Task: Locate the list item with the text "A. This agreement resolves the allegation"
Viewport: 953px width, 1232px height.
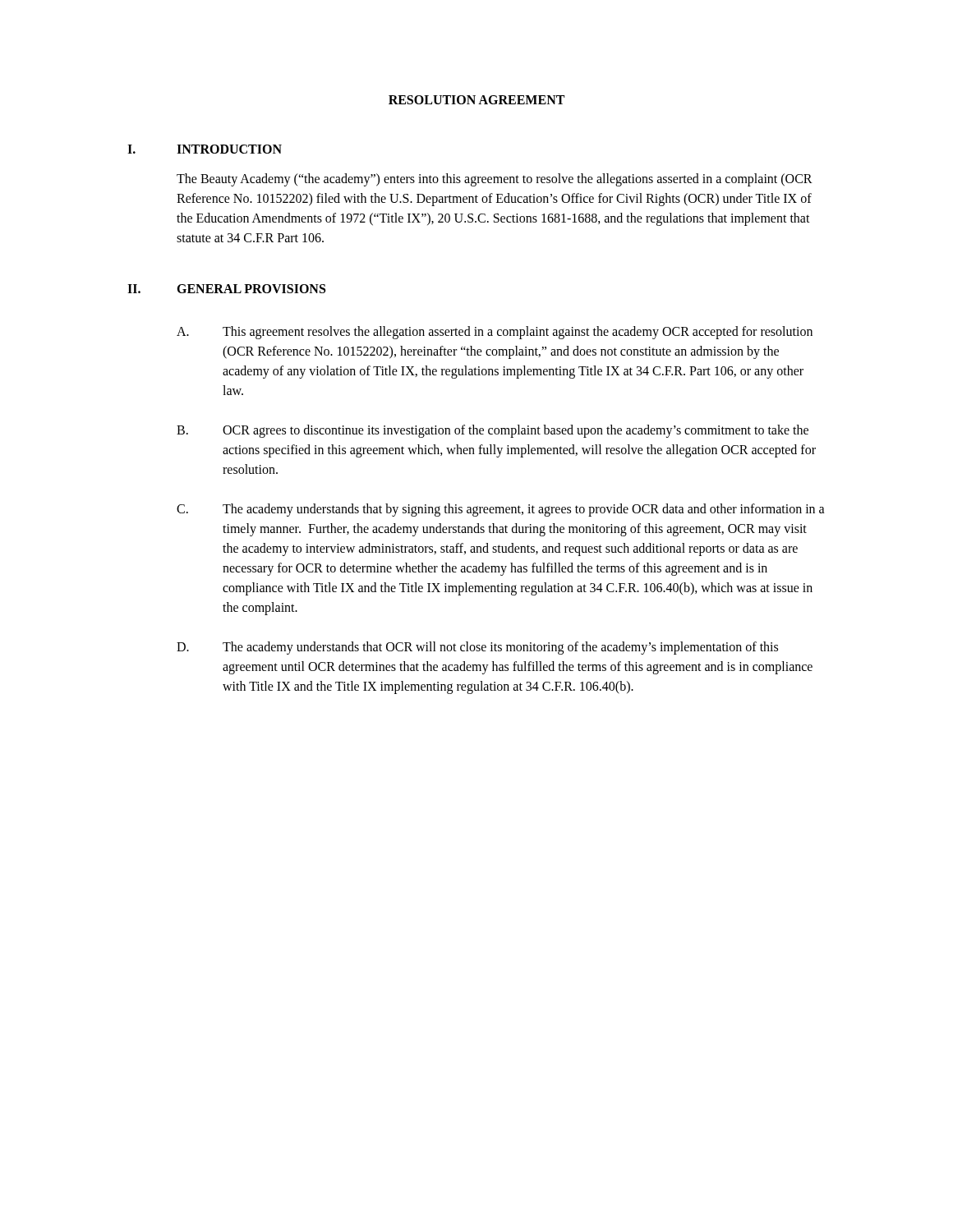Action: [501, 361]
